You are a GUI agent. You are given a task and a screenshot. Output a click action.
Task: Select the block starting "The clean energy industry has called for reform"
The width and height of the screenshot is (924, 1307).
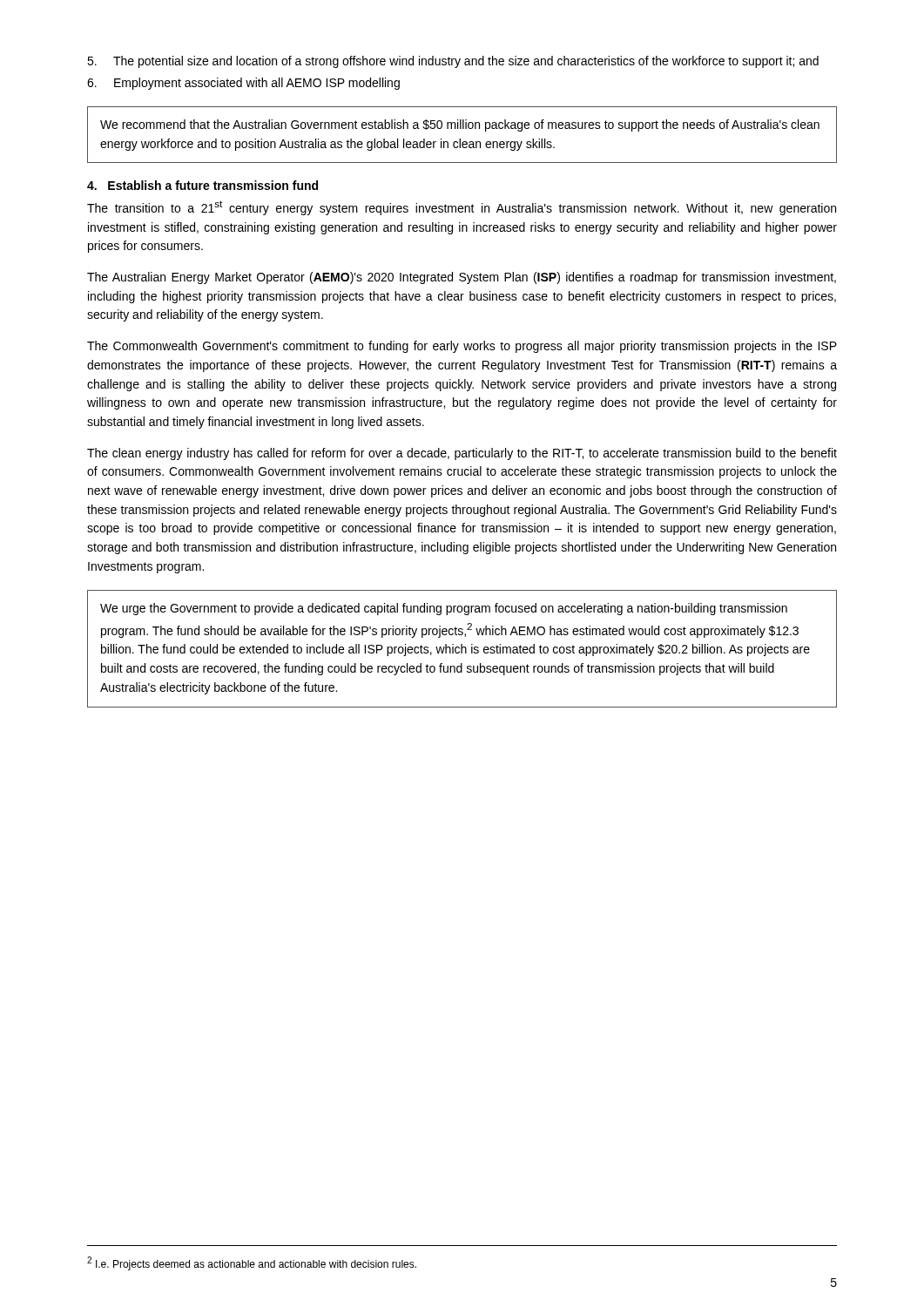tap(462, 509)
